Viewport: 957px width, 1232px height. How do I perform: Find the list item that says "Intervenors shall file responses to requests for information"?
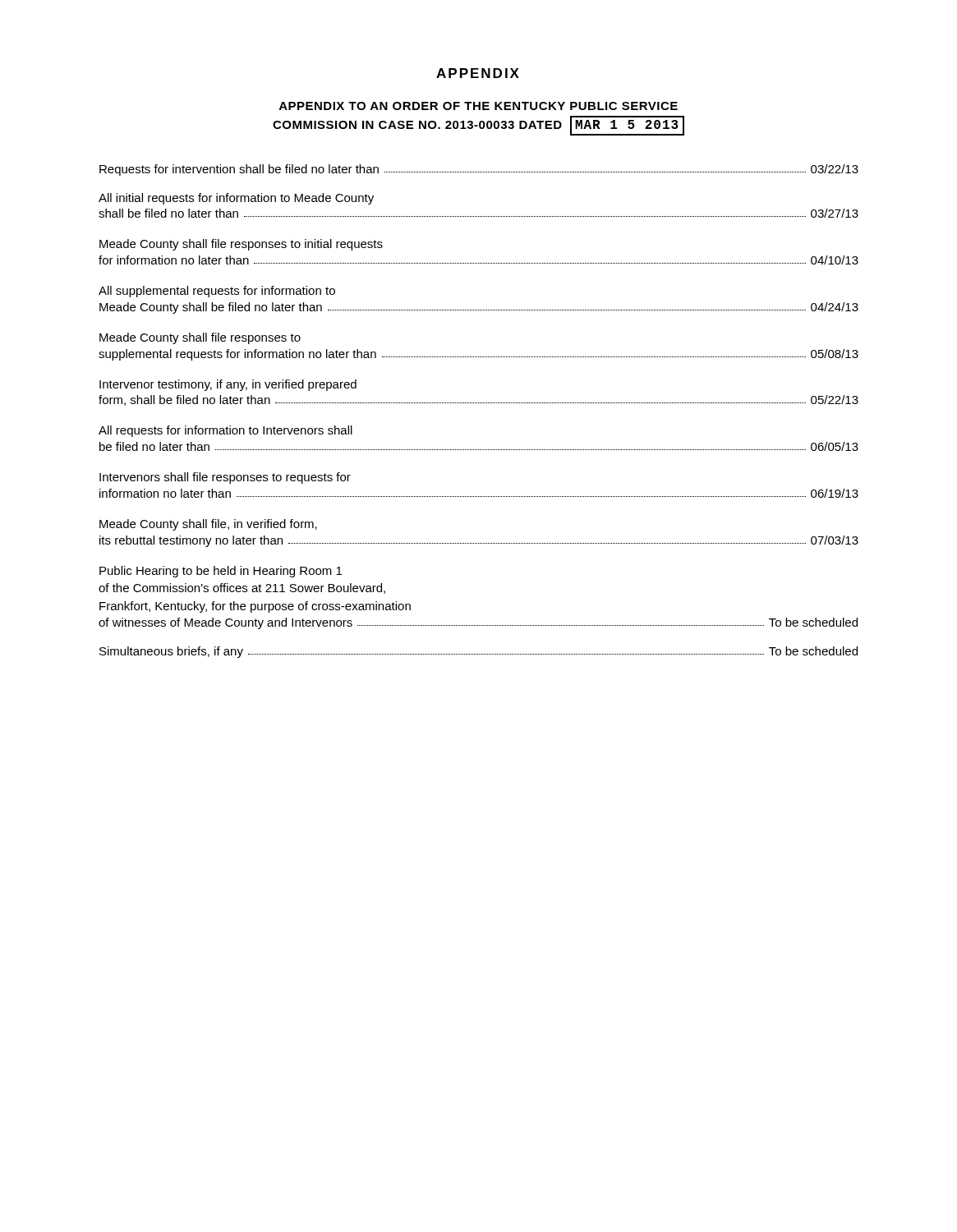(225, 478)
